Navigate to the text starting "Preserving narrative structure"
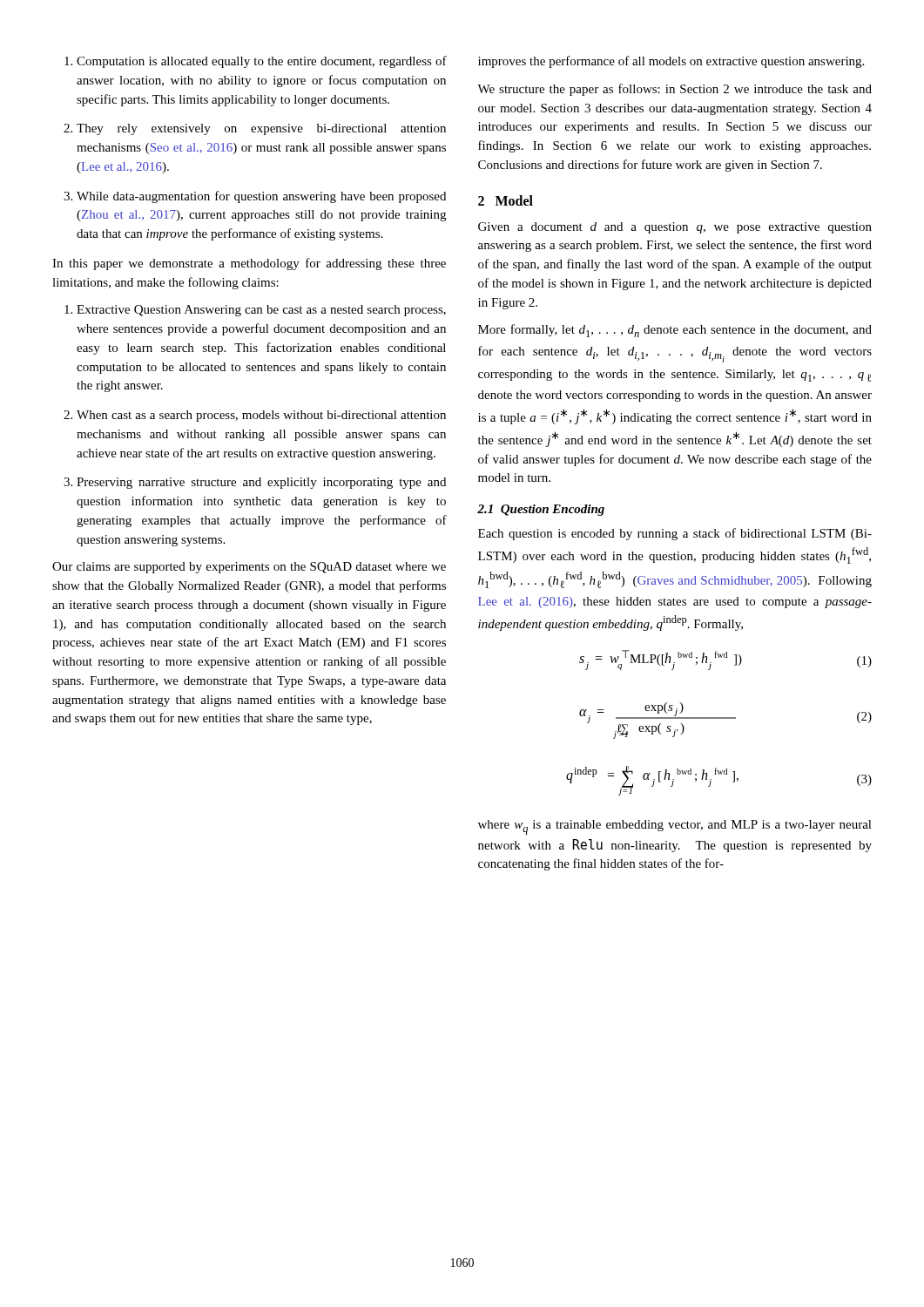The height and width of the screenshot is (1307, 924). pyautogui.click(x=261, y=511)
